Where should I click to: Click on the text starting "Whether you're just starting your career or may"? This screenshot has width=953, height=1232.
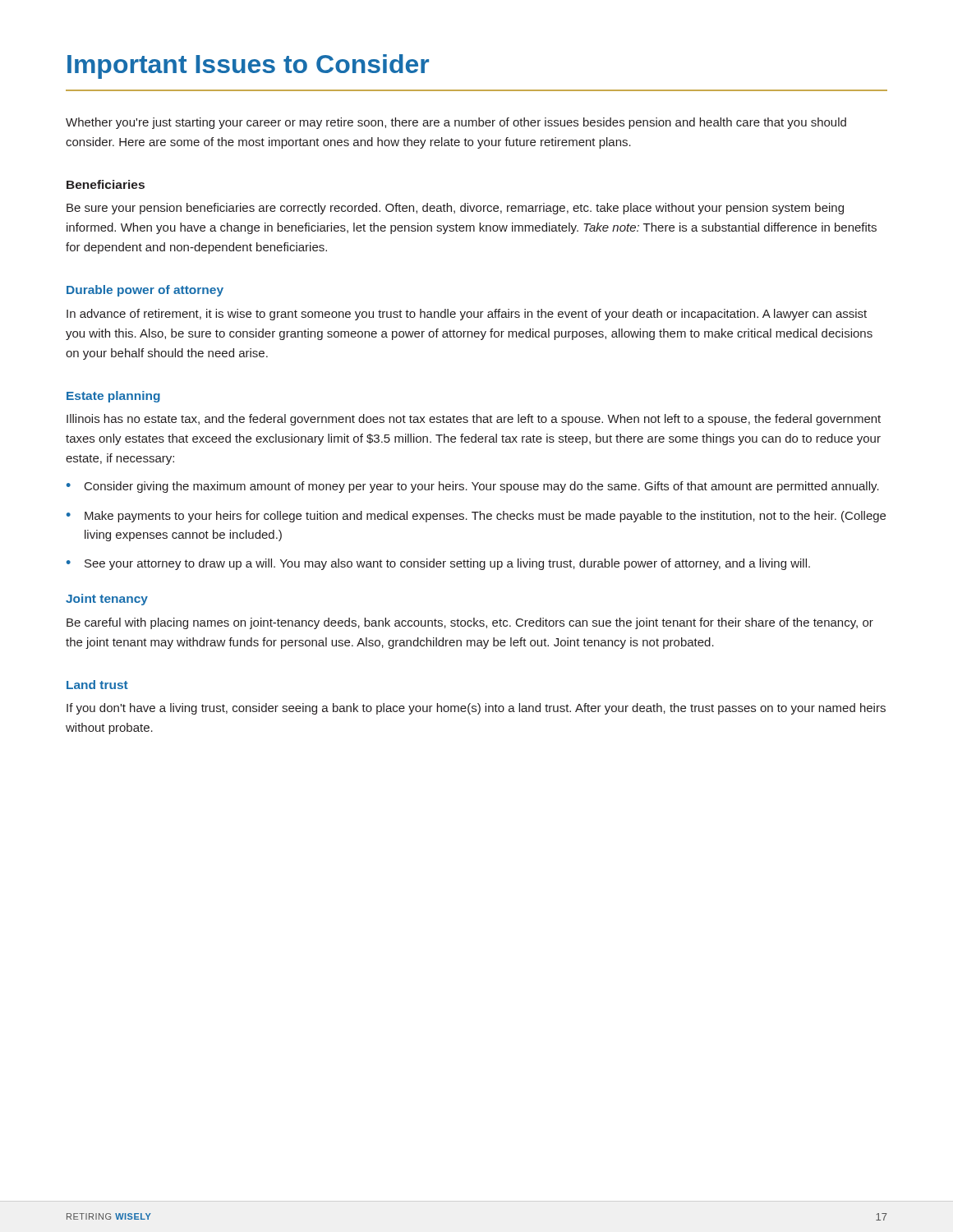coord(456,132)
